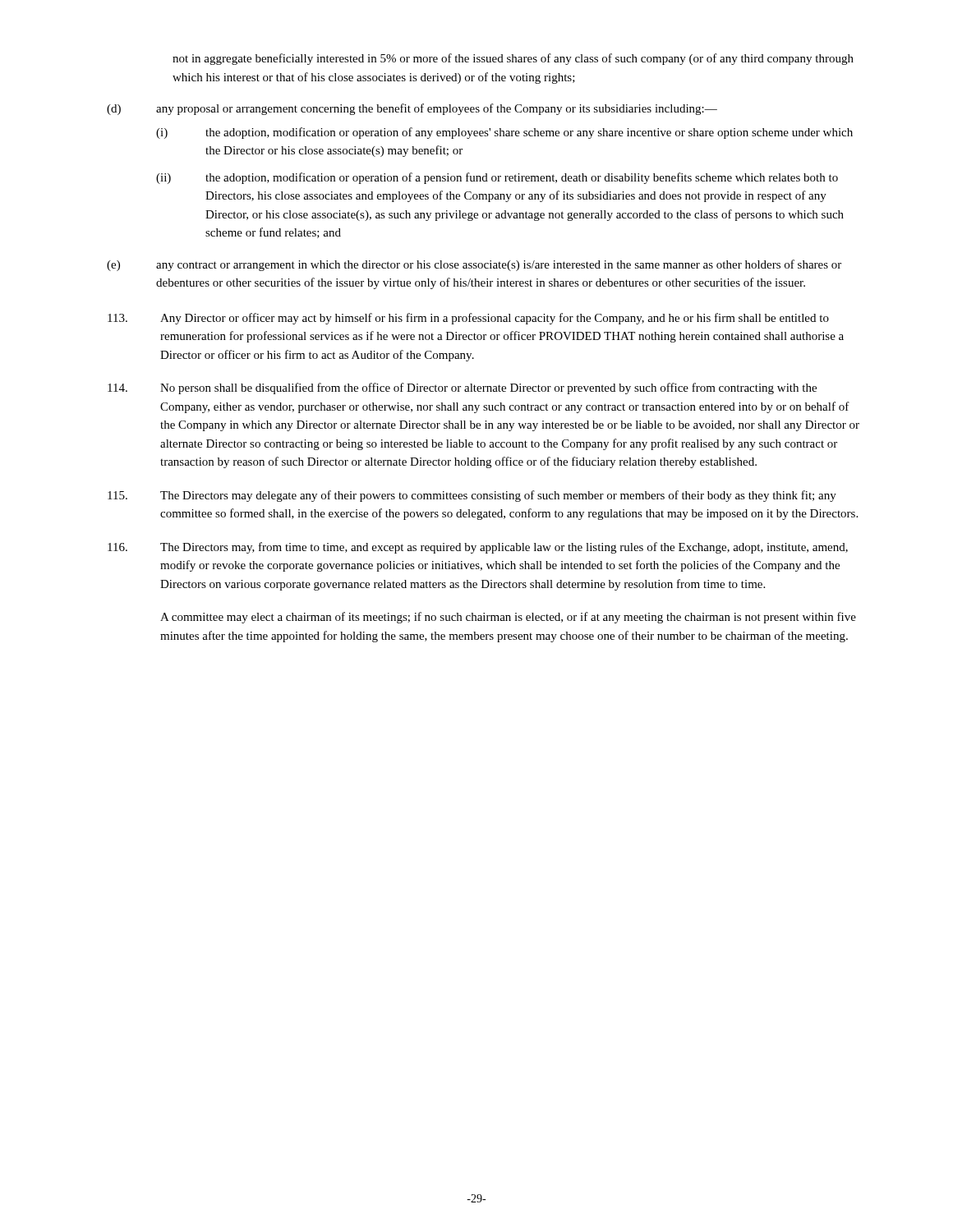Point to the block beginning "(i) the adoption,"
Image resolution: width=953 pixels, height=1232 pixels.
click(x=509, y=141)
